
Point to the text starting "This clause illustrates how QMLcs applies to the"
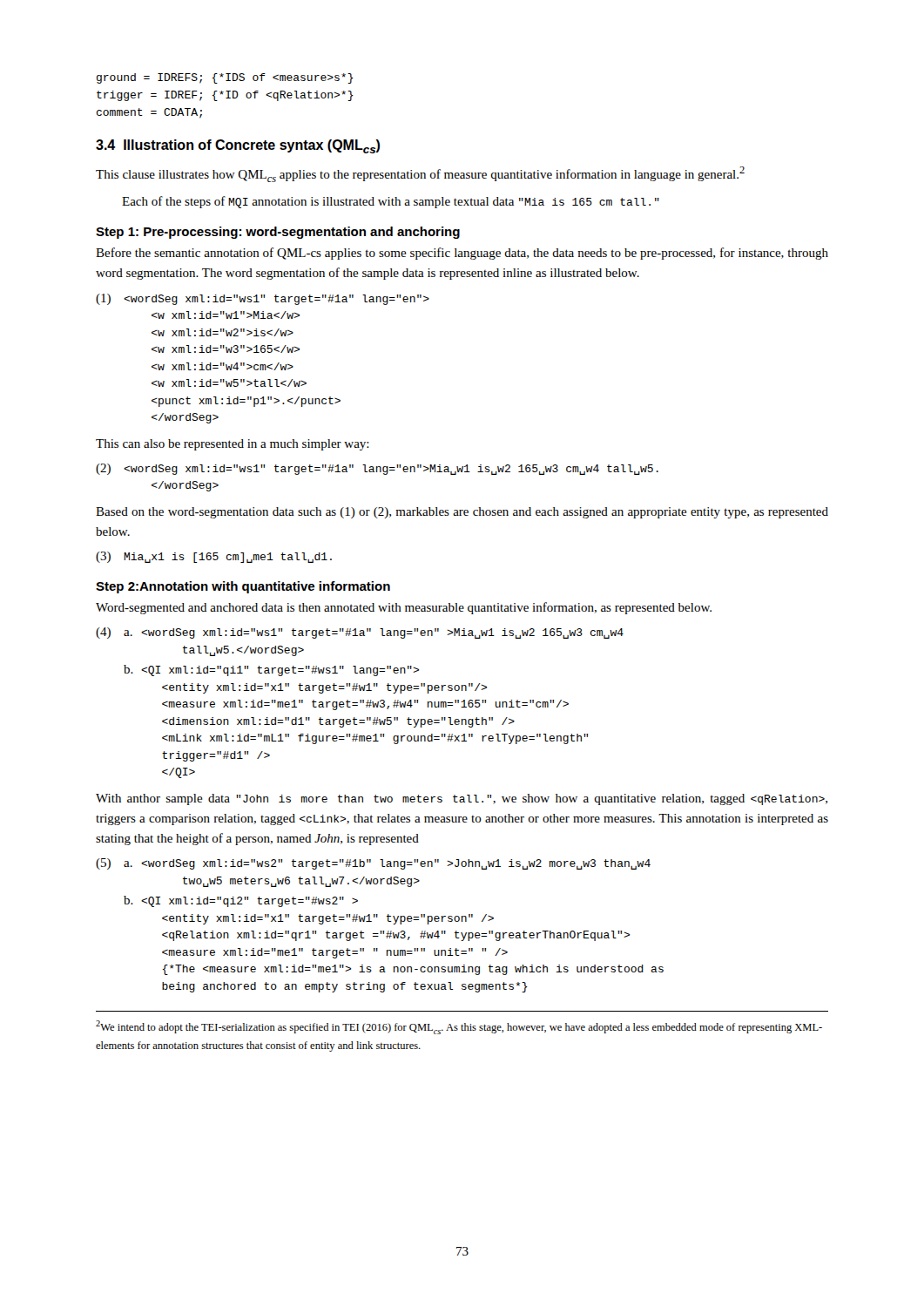[x=420, y=174]
